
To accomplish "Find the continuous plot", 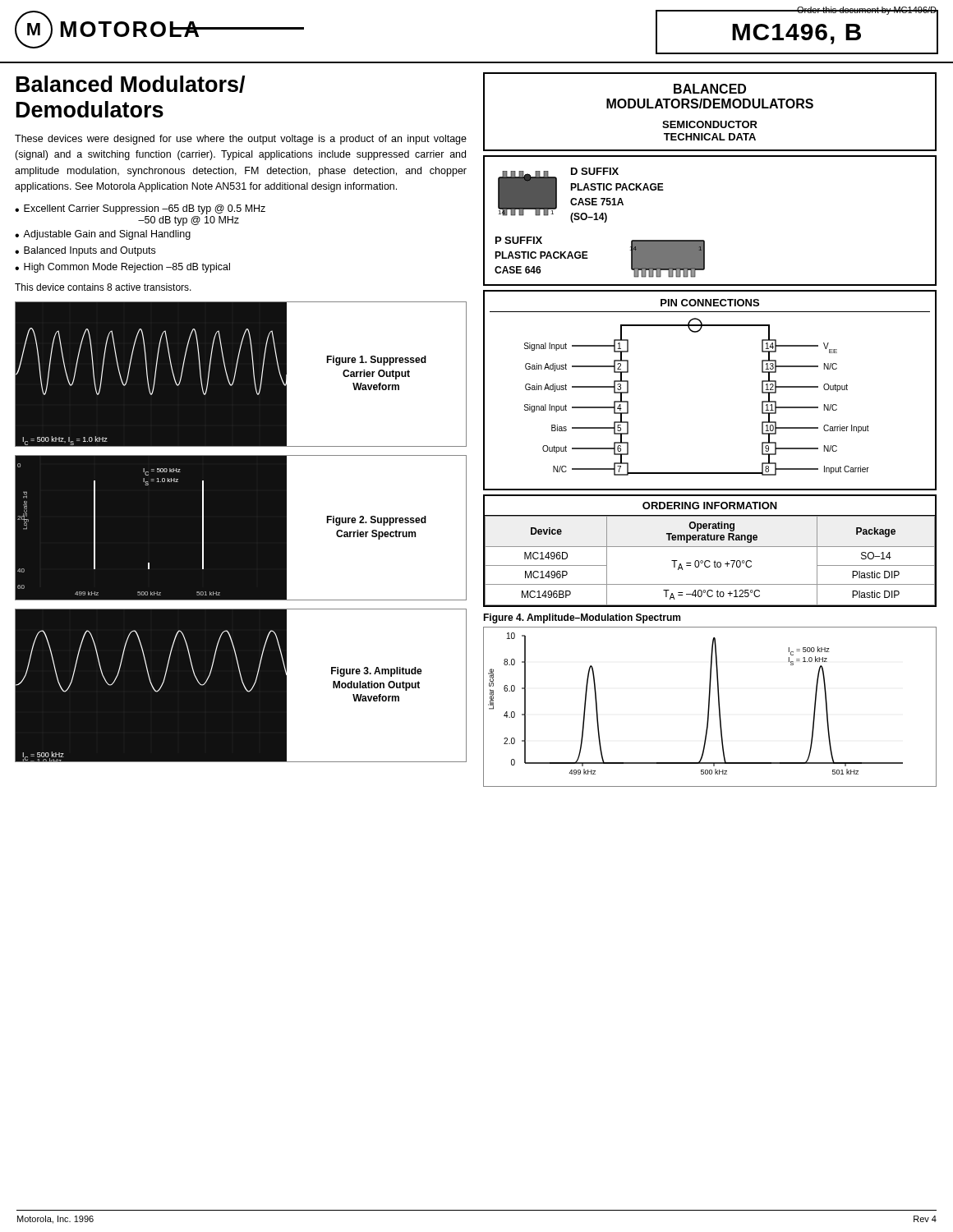I will [710, 707].
